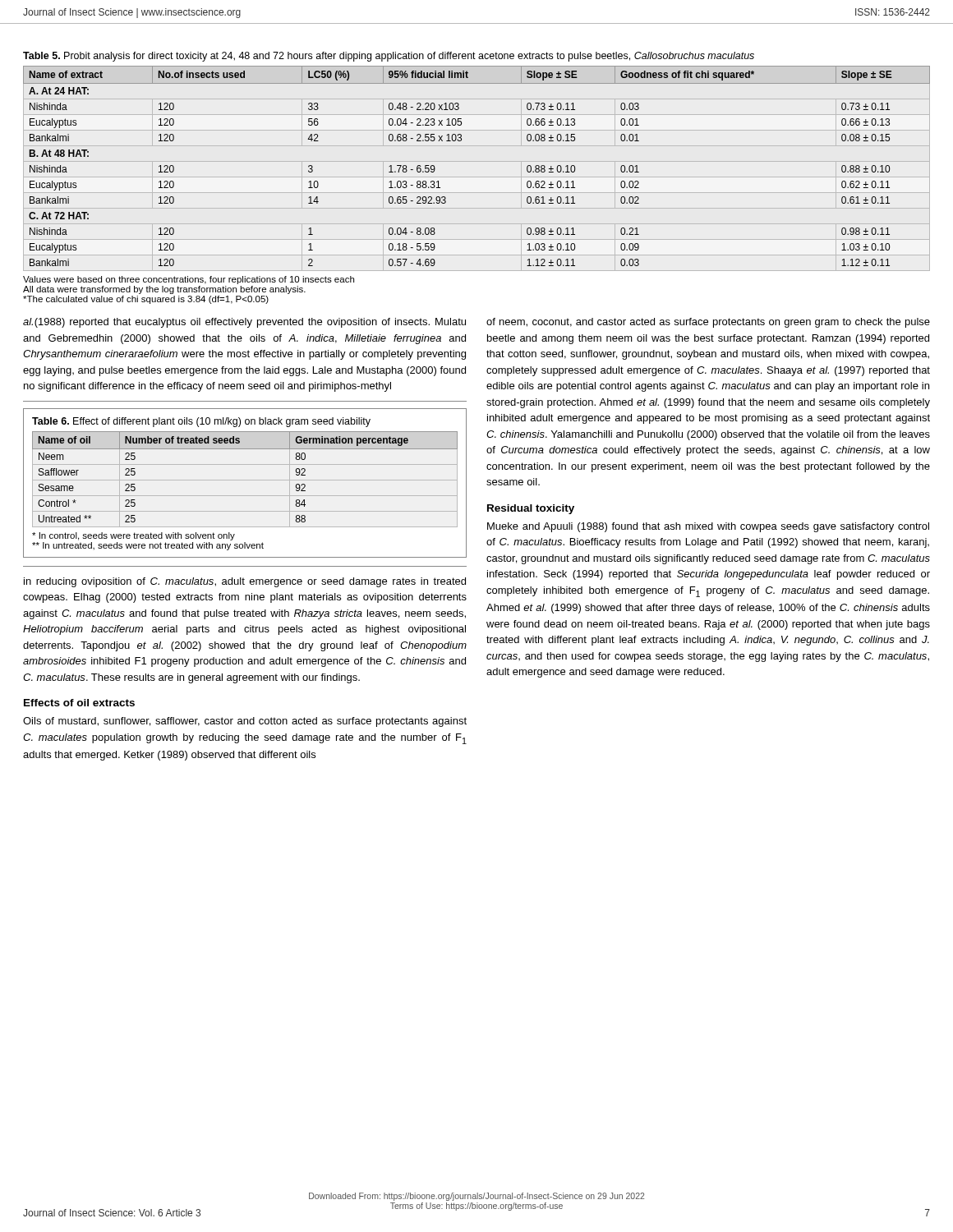Click the passage that begins "Mueke and Apuuli (1988)"
The image size is (953, 1232).
tap(708, 599)
